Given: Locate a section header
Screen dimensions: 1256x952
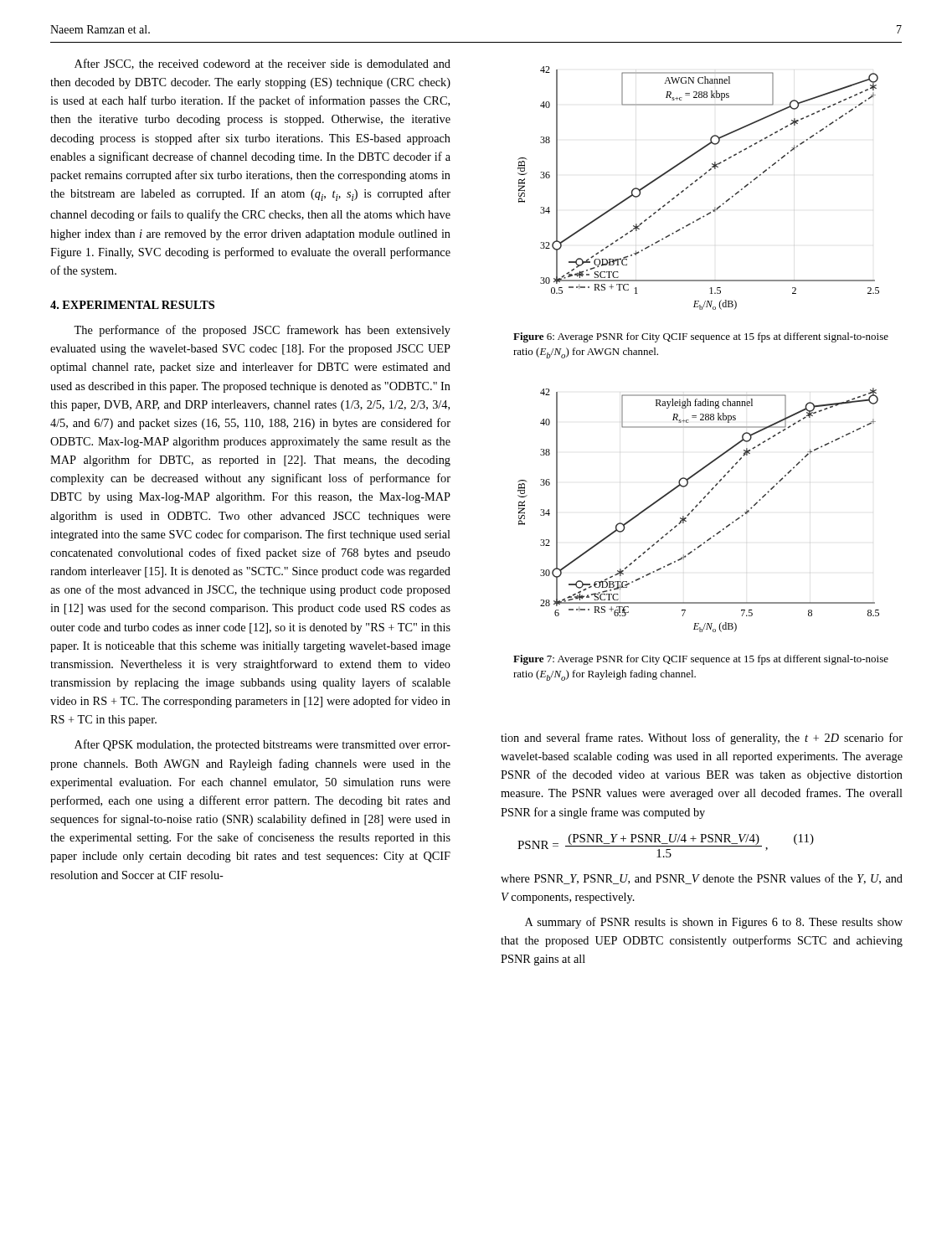Looking at the screenshot, I should pos(133,305).
